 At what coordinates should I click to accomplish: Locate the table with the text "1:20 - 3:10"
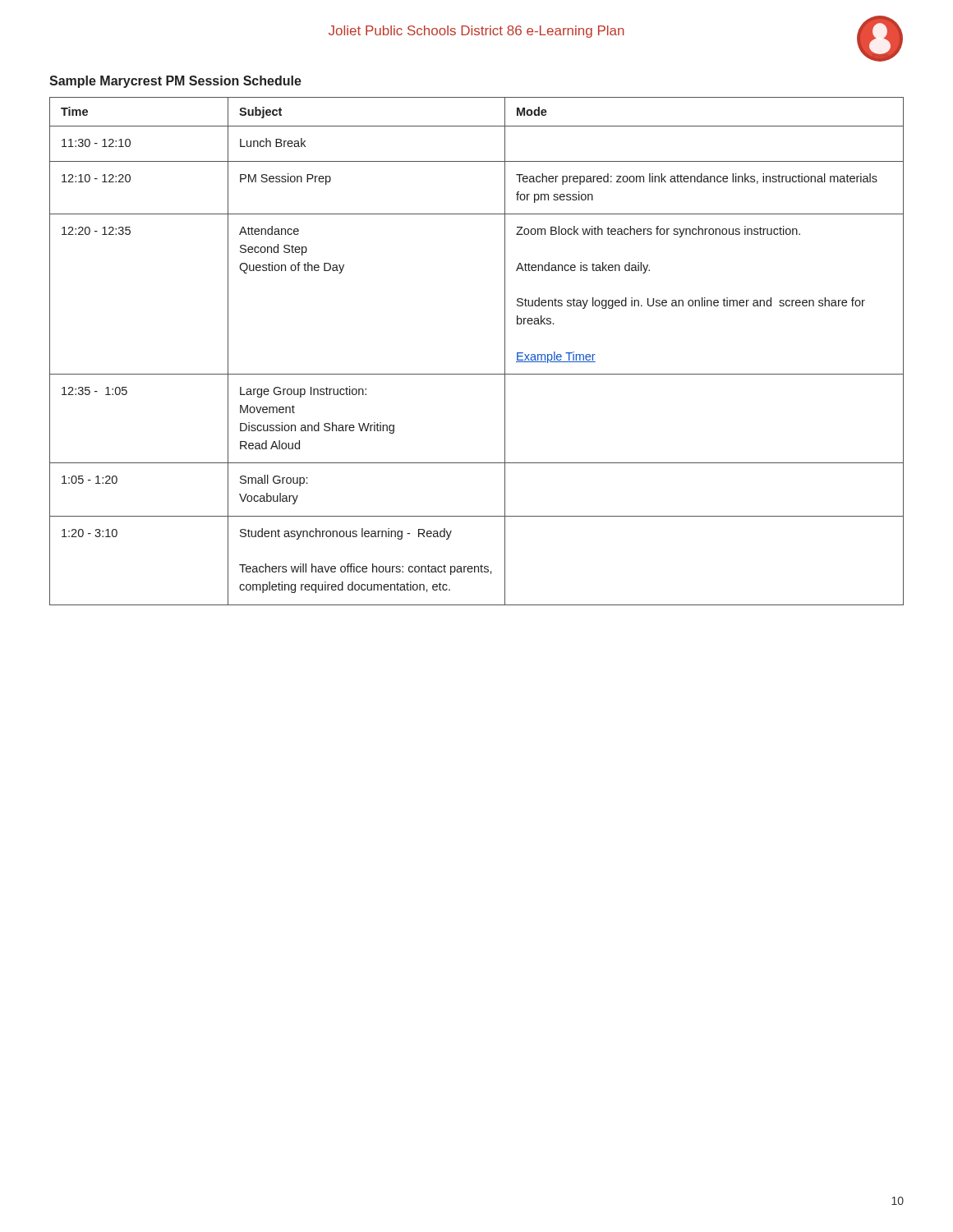(x=476, y=351)
